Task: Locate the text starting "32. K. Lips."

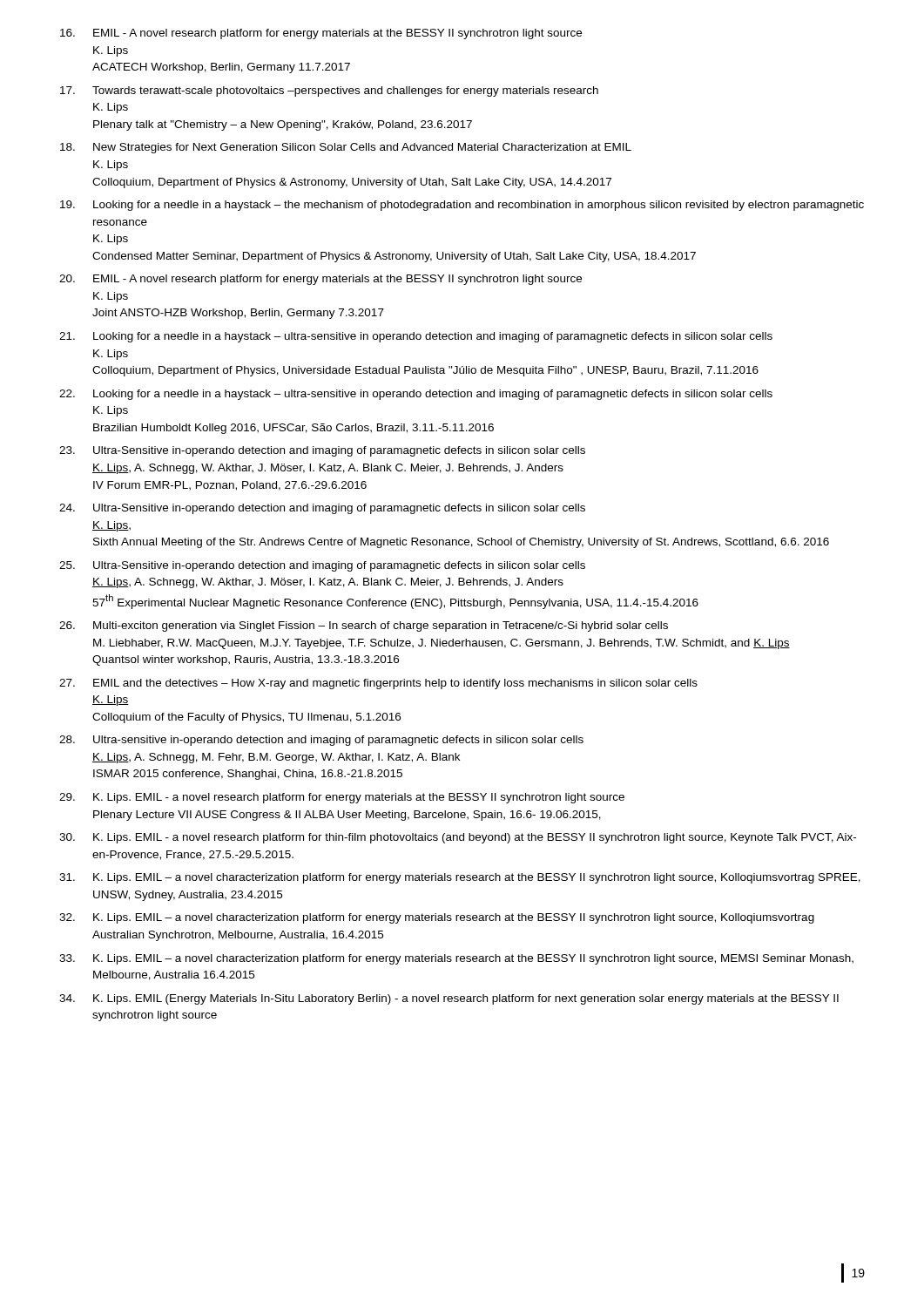Action: [x=462, y=926]
